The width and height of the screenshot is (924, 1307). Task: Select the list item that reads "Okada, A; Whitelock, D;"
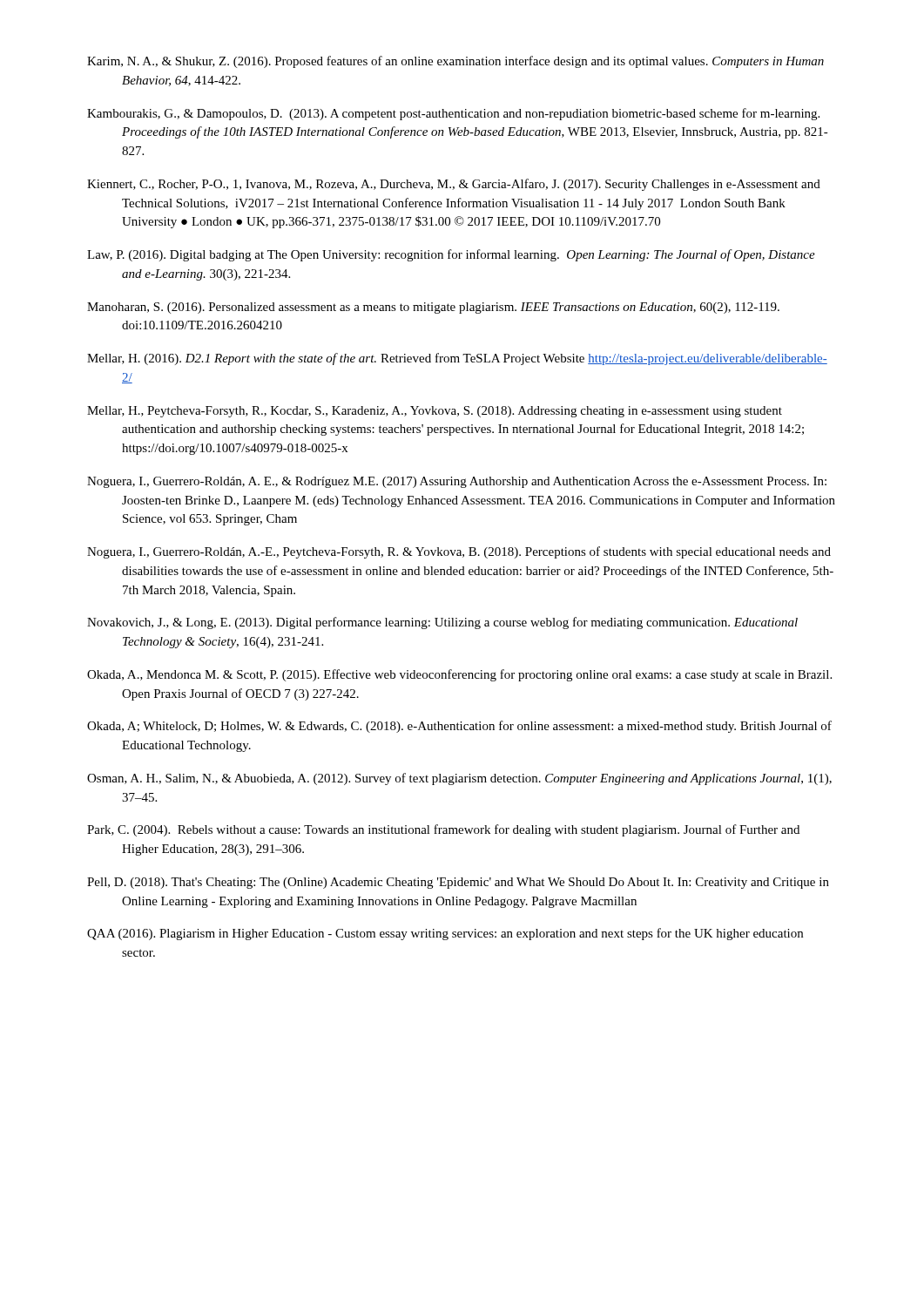point(459,736)
